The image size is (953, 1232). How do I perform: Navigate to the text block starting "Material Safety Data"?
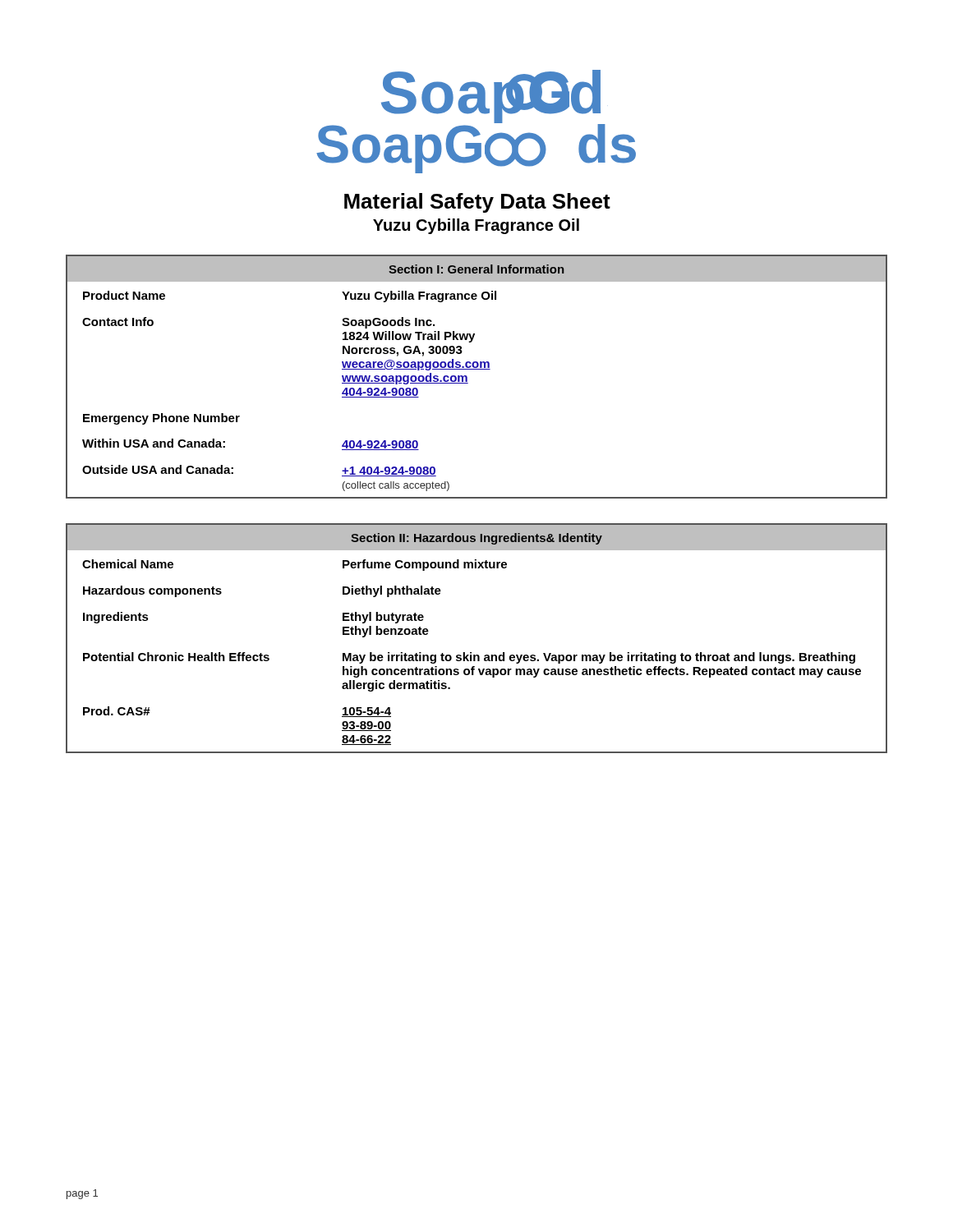tap(476, 212)
